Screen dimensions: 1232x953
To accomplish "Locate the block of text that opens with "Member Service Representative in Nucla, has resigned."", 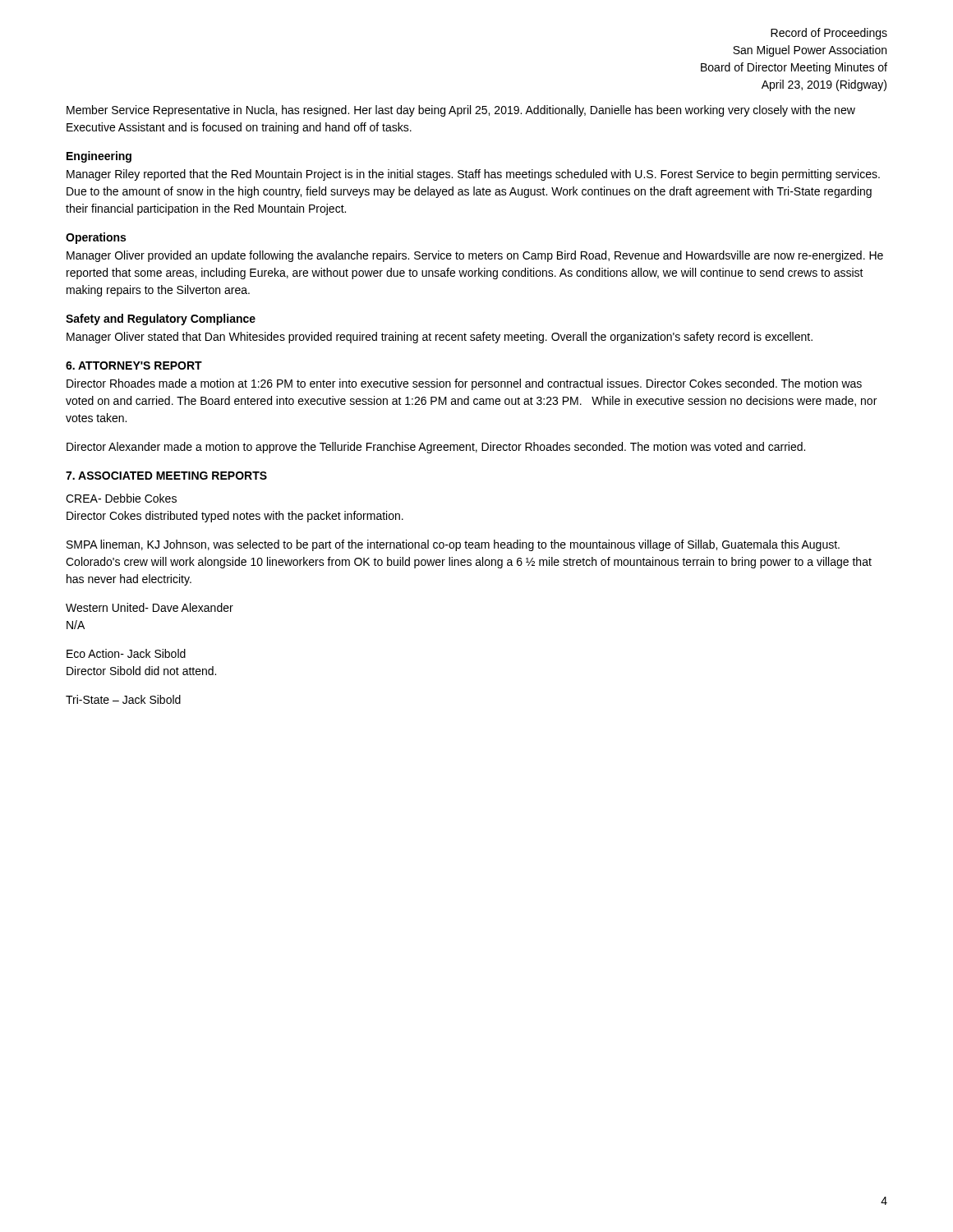I will [460, 119].
